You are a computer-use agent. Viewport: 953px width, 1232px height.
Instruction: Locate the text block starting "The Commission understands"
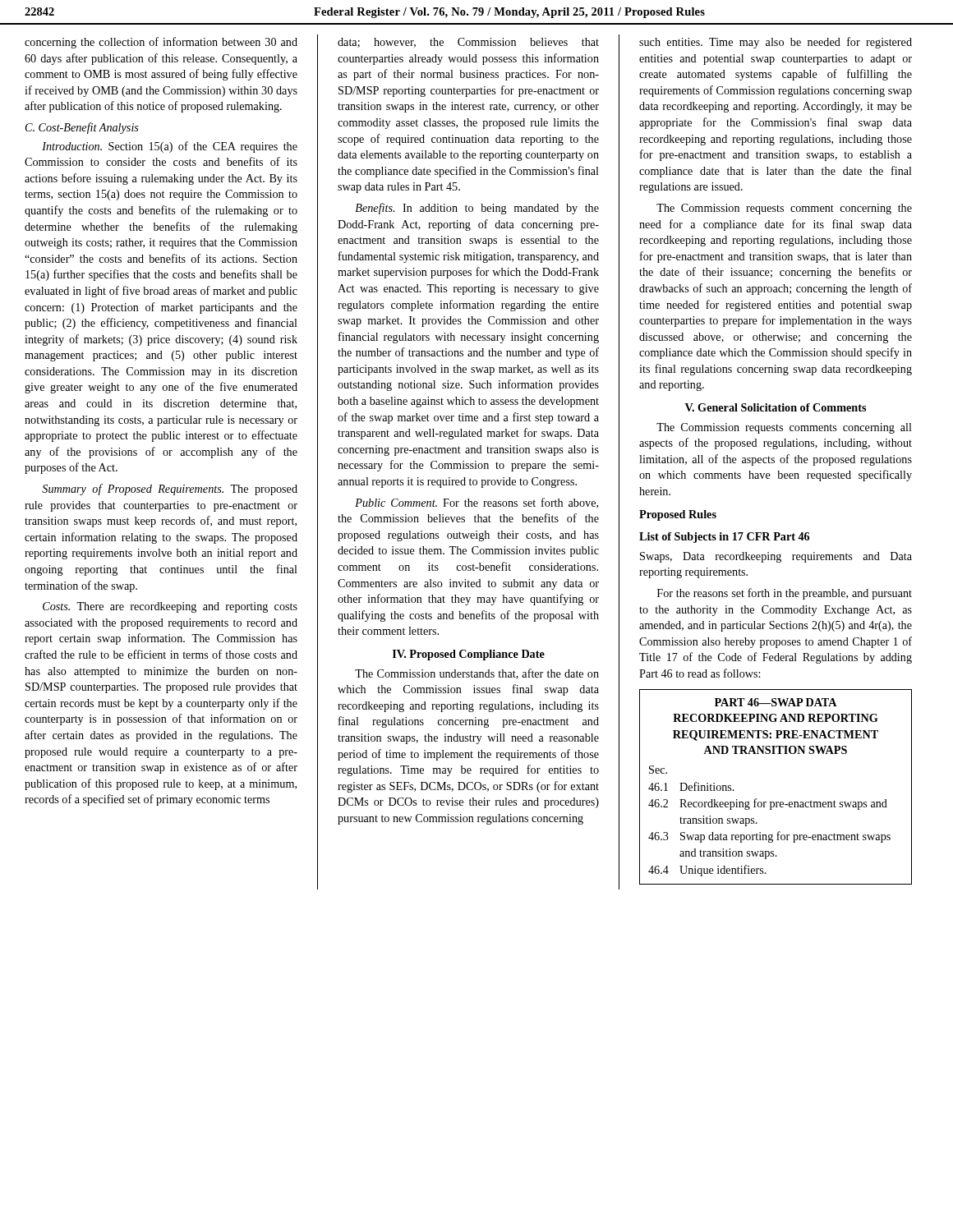468,746
